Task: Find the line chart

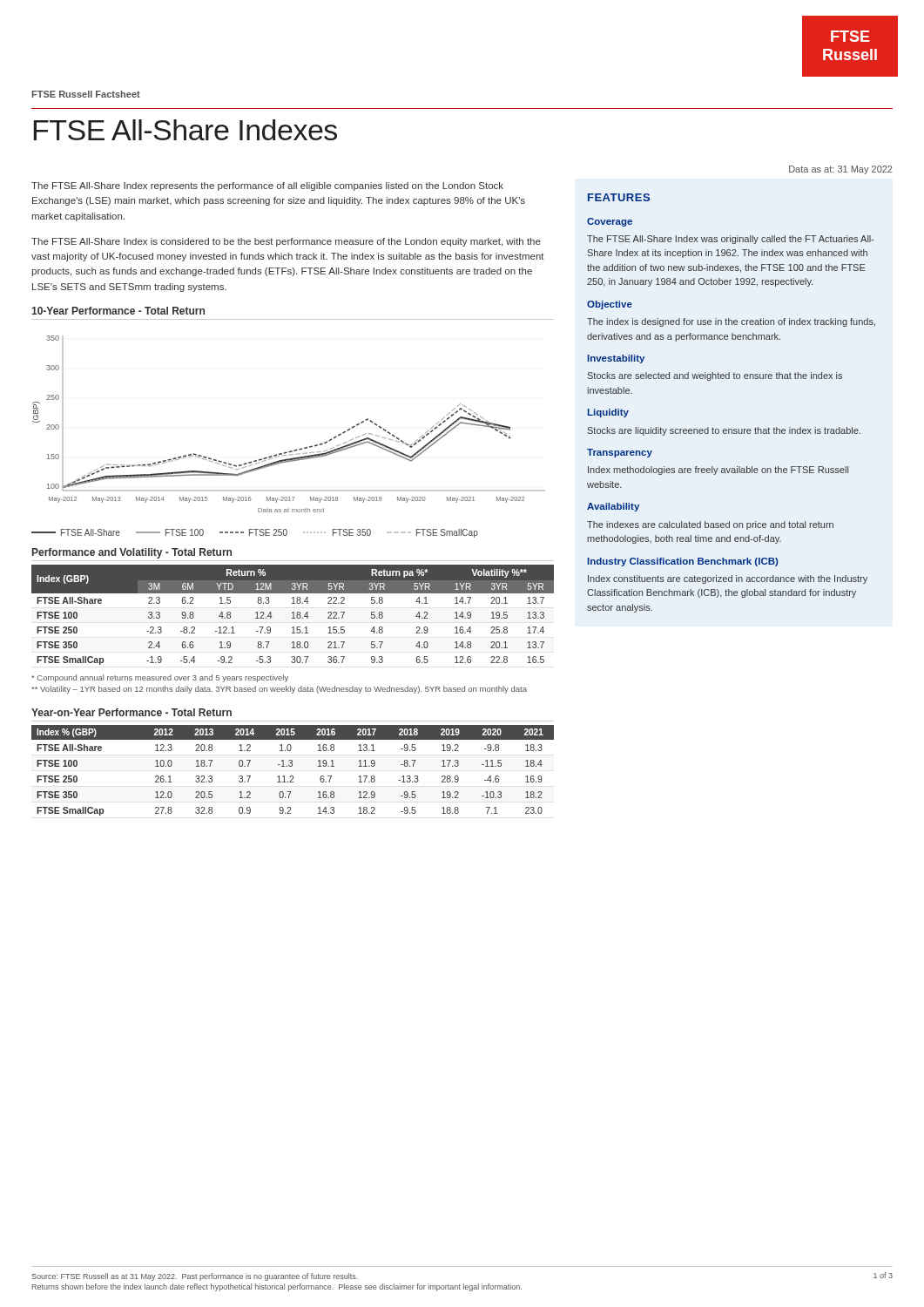Action: coord(293,431)
